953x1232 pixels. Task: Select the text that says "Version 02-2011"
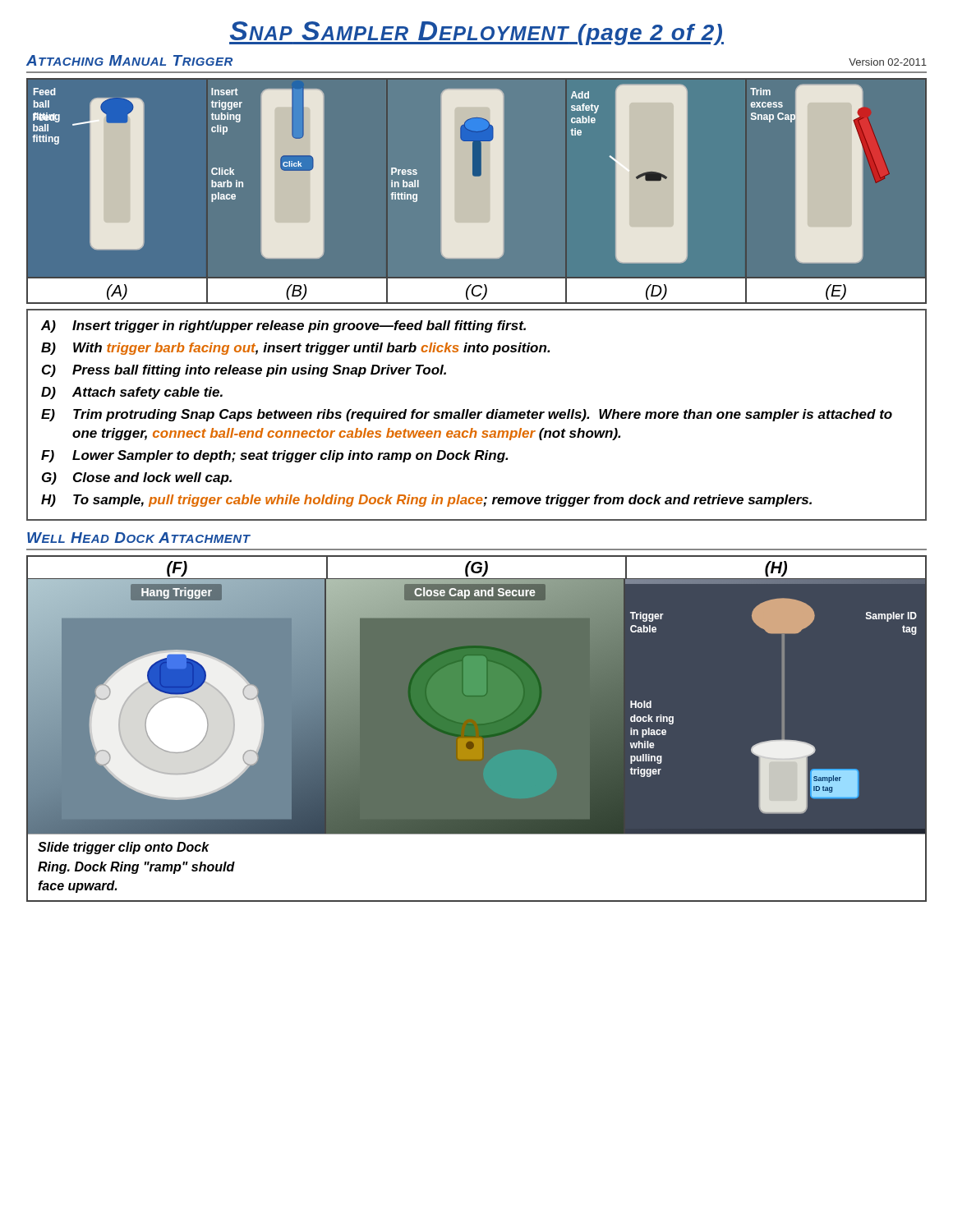(x=888, y=62)
